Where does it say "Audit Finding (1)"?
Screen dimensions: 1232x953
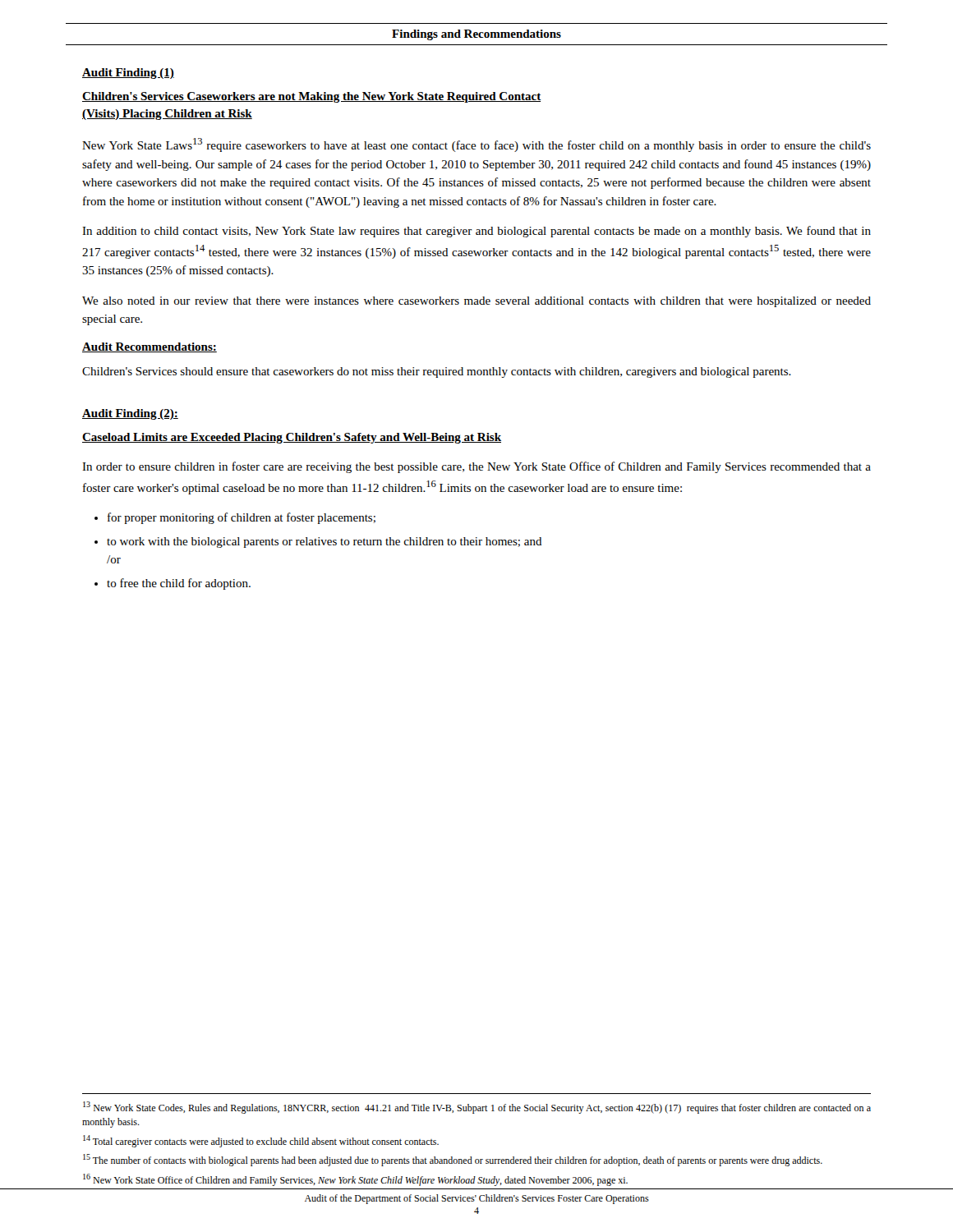(x=128, y=72)
